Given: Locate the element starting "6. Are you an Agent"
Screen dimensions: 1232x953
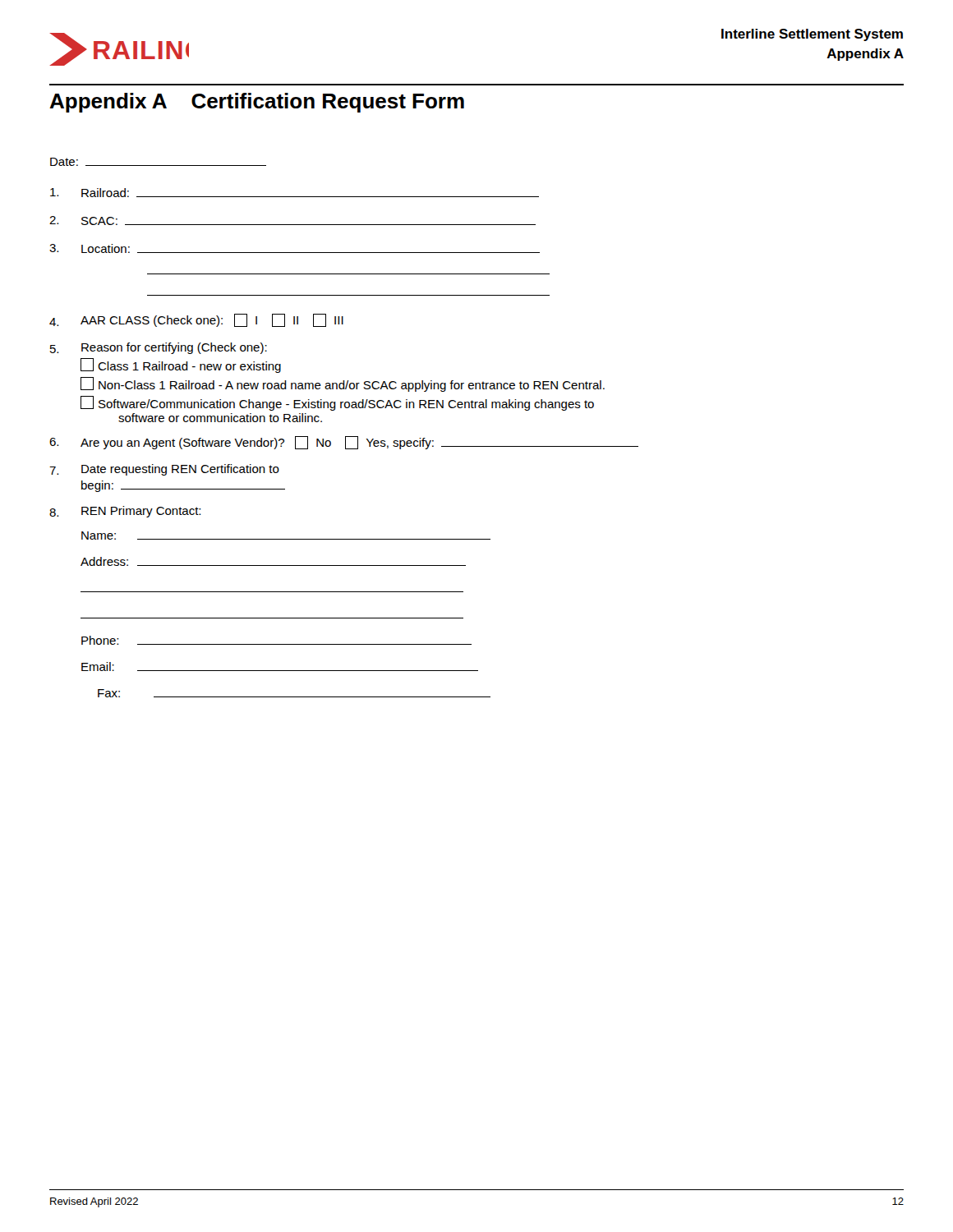Looking at the screenshot, I should 476,441.
